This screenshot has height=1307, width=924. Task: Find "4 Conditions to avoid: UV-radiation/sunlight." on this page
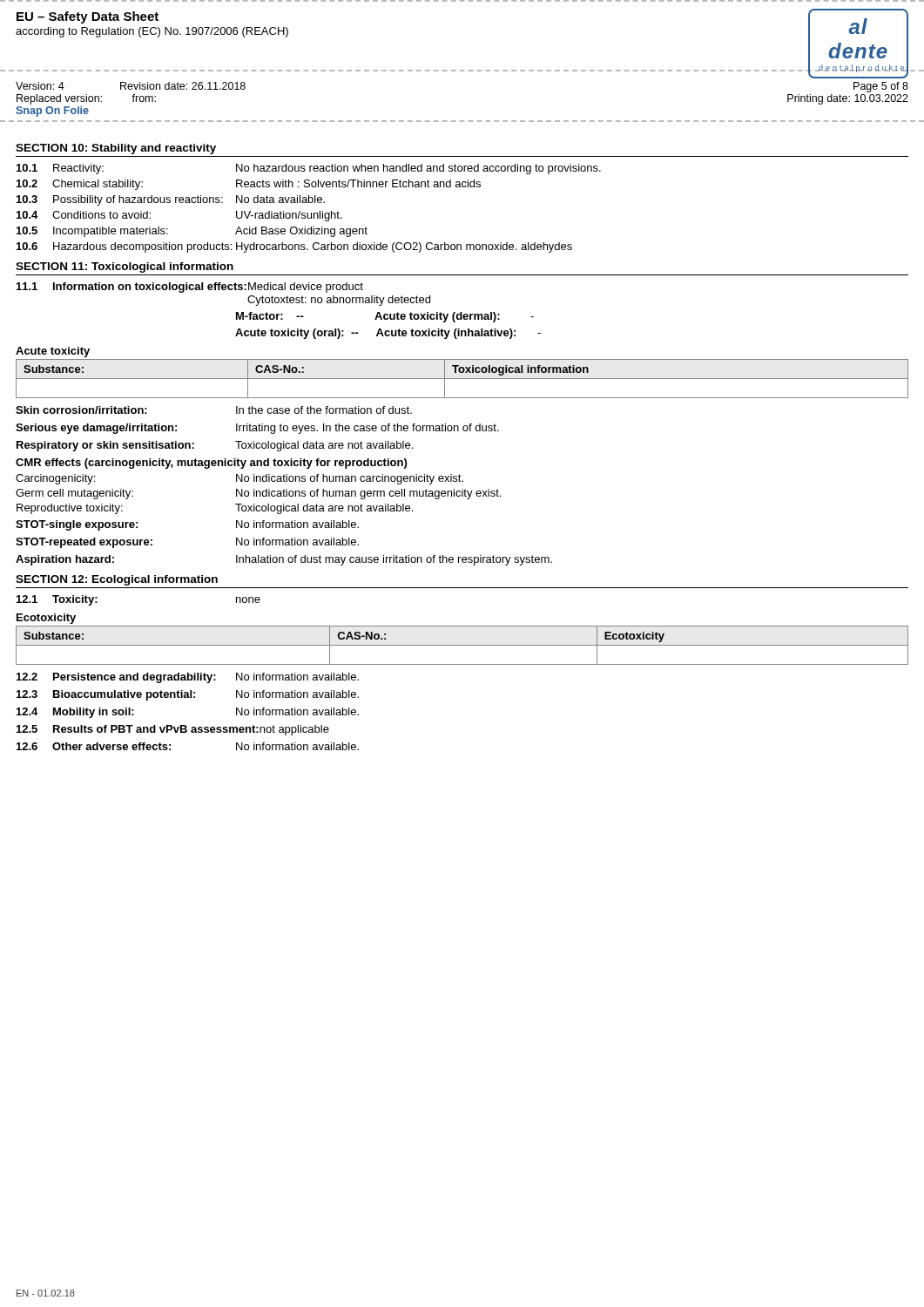23,216
